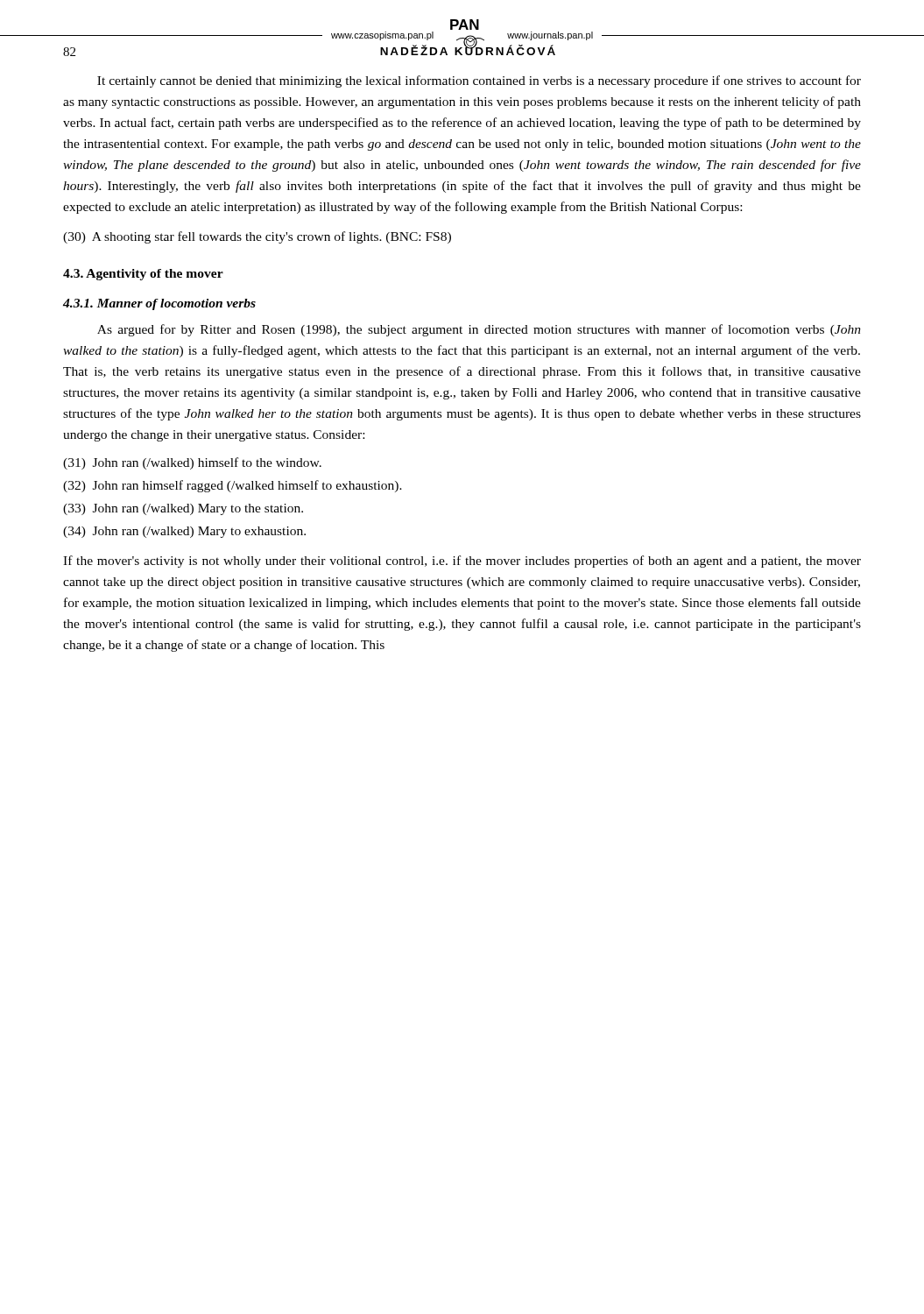The height and width of the screenshot is (1314, 924).
Task: Point to the text block starting "4.3. Agentivity of the mover"
Action: [x=143, y=273]
